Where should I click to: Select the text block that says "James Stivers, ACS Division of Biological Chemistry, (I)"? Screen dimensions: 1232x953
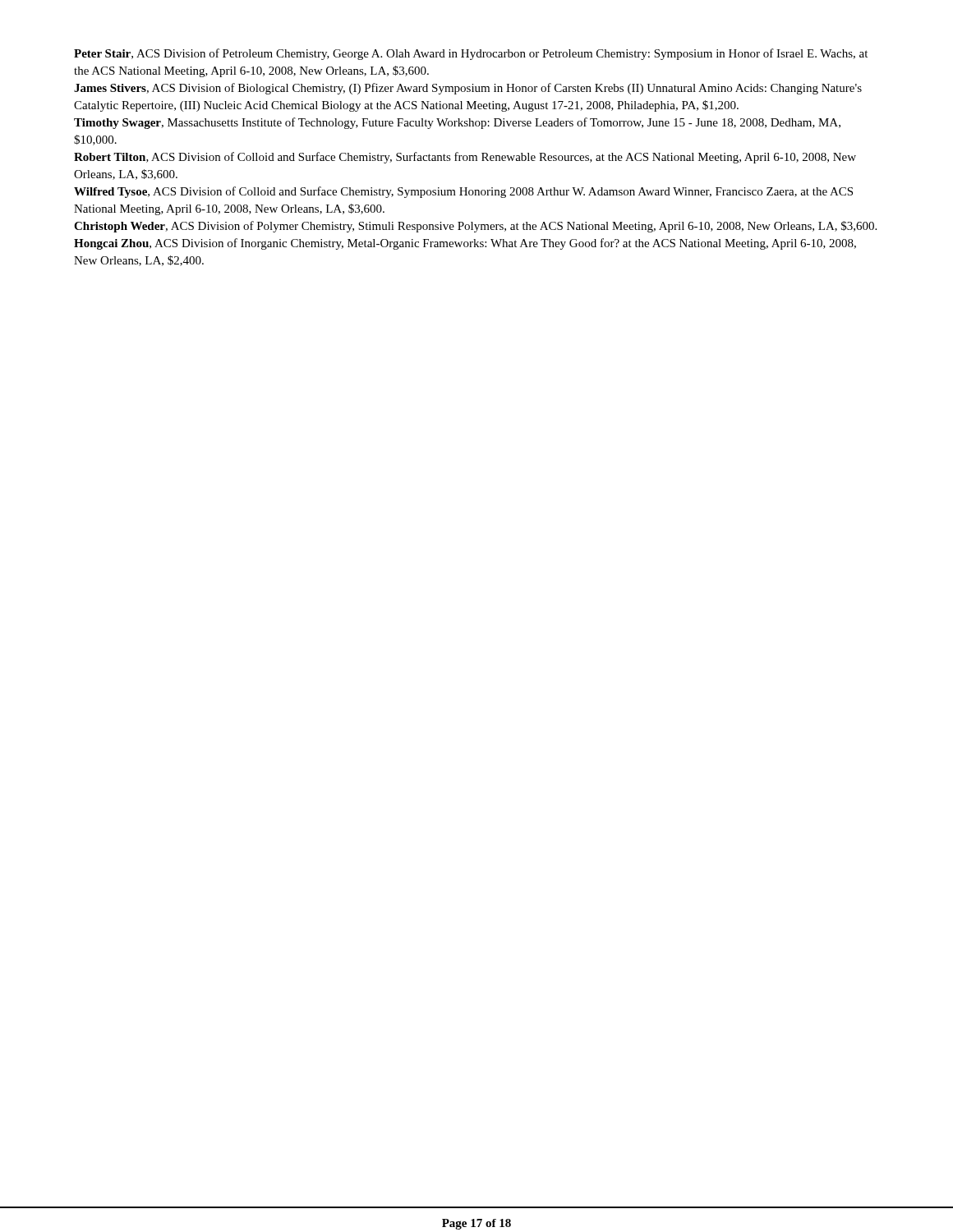coord(468,97)
